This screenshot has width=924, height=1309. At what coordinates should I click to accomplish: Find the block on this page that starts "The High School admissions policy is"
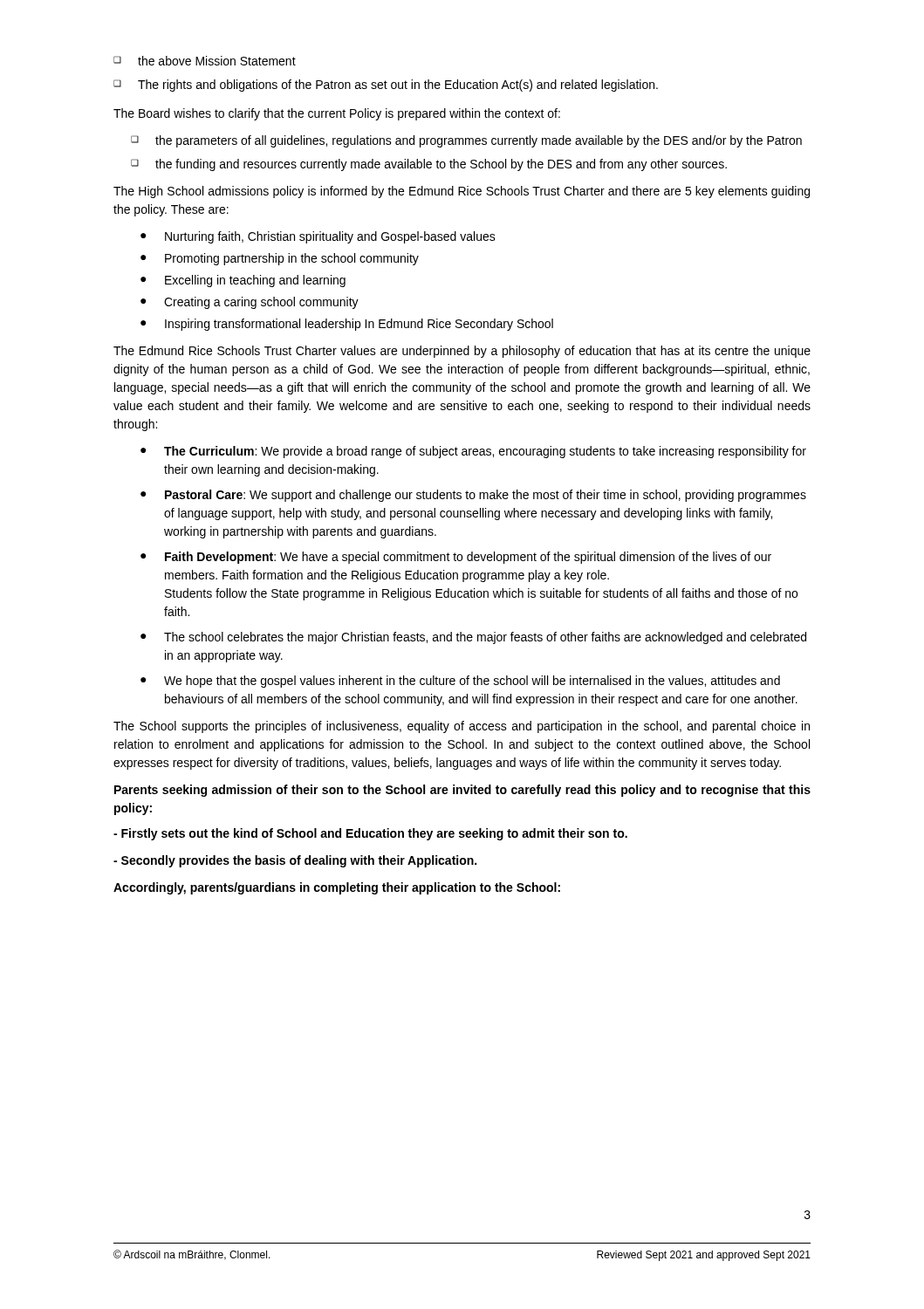click(x=462, y=201)
